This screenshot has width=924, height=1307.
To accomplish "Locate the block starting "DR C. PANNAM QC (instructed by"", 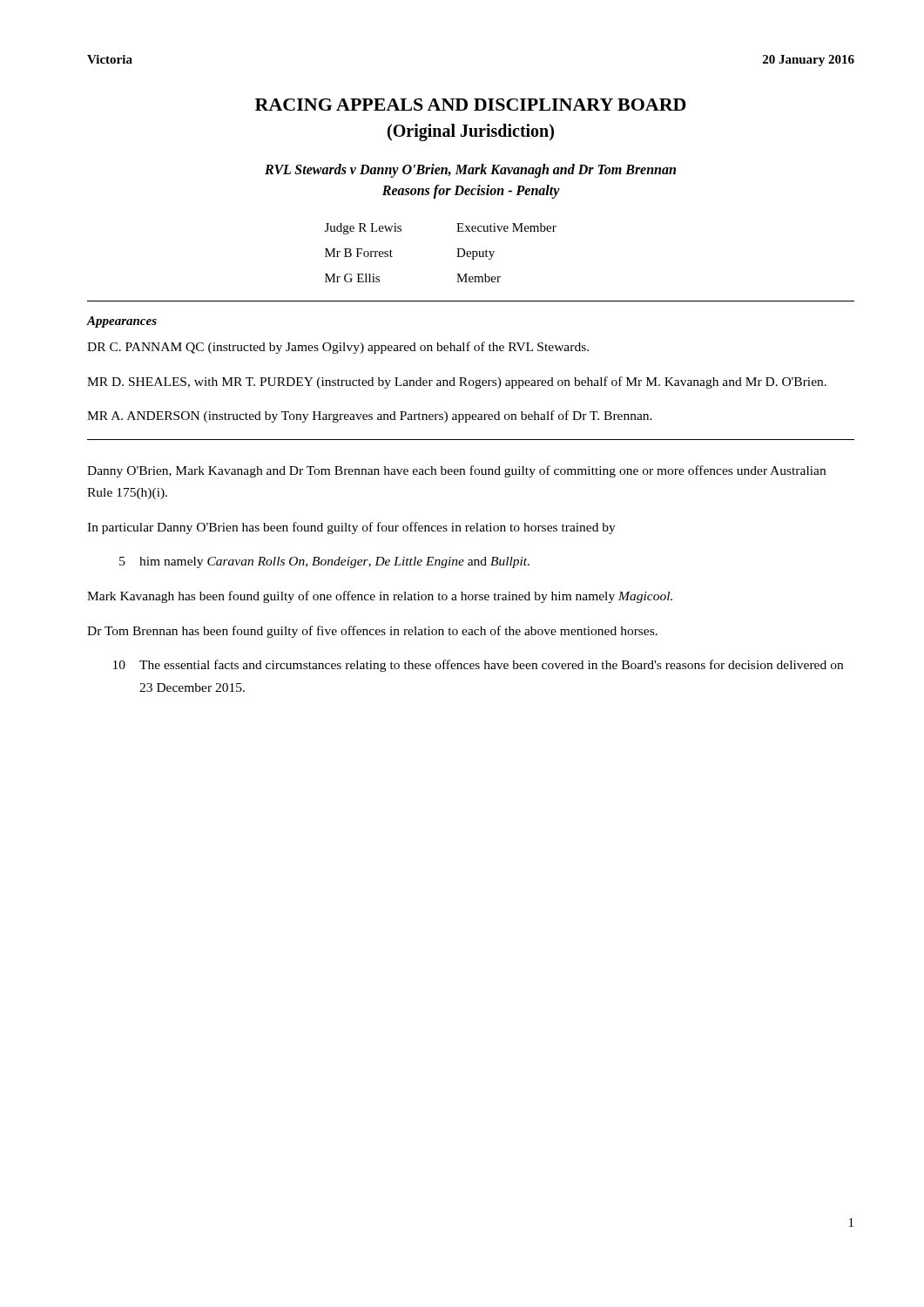I will pyautogui.click(x=338, y=346).
